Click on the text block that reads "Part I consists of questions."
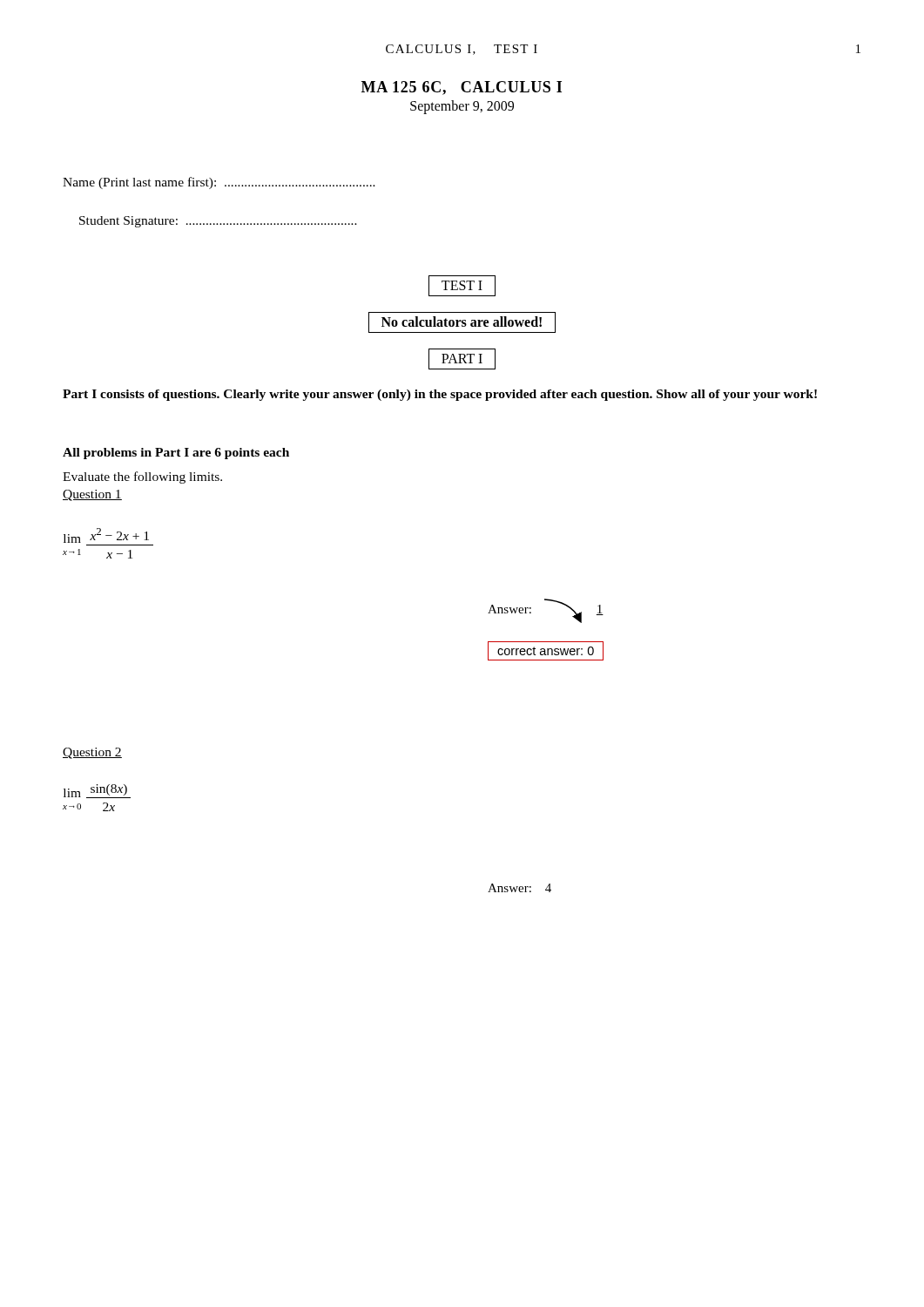The image size is (924, 1307). 440,393
